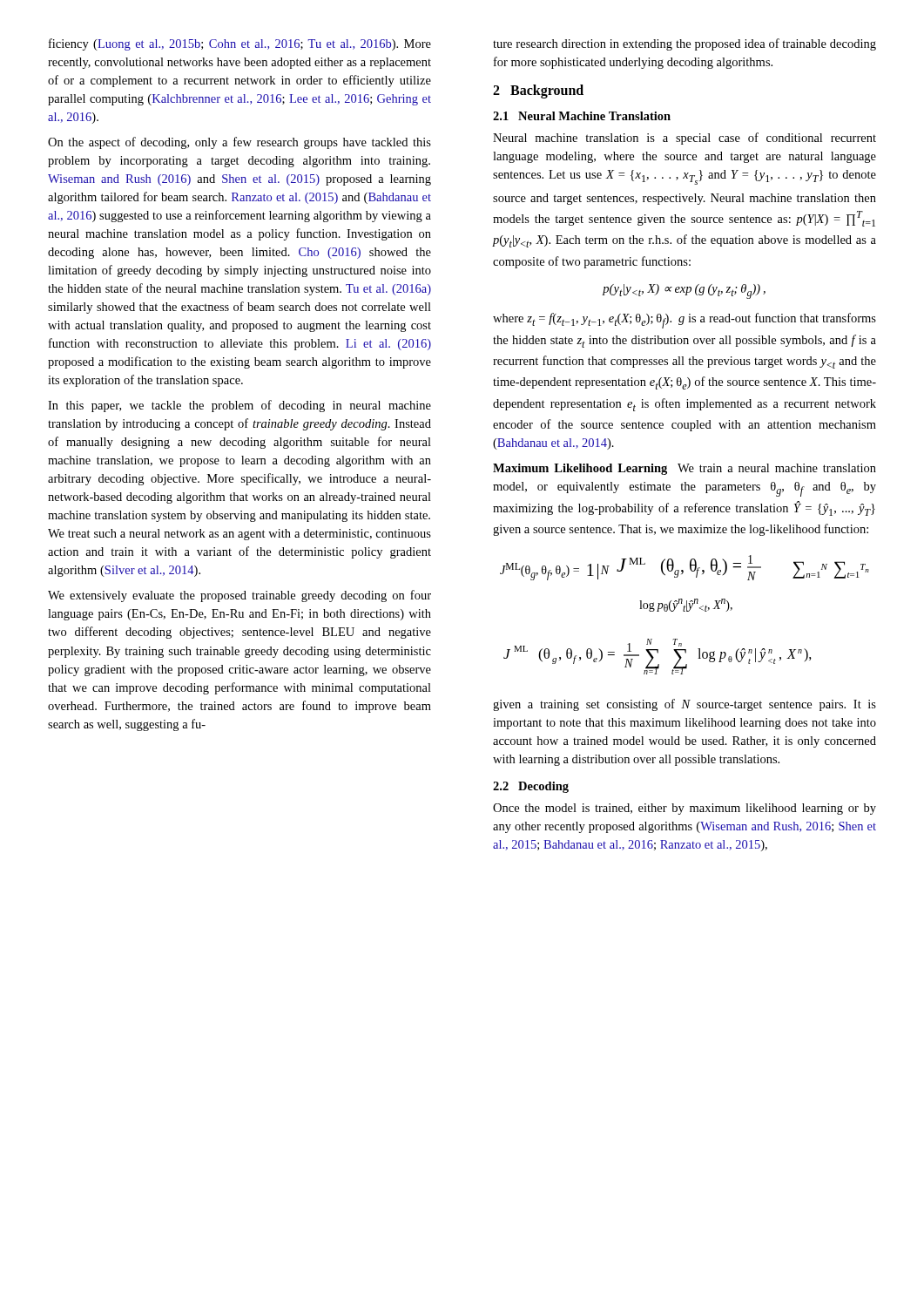Point to the formula beginning "p(yt|y<t, X) ∝ exp (g (yt,"
Viewport: 924px width, 1307px height.
[684, 290]
